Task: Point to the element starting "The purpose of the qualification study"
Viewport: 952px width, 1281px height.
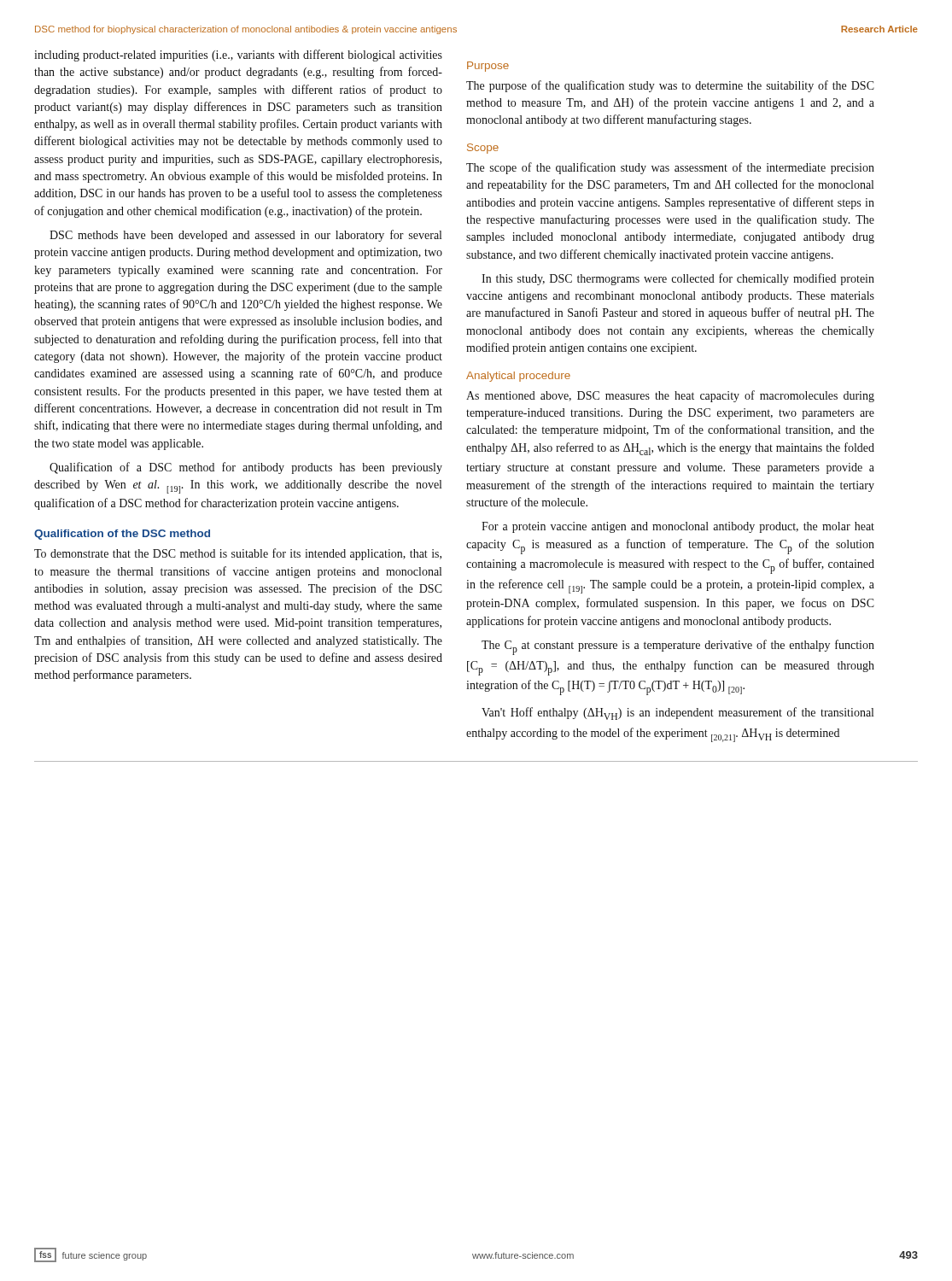Action: click(670, 103)
